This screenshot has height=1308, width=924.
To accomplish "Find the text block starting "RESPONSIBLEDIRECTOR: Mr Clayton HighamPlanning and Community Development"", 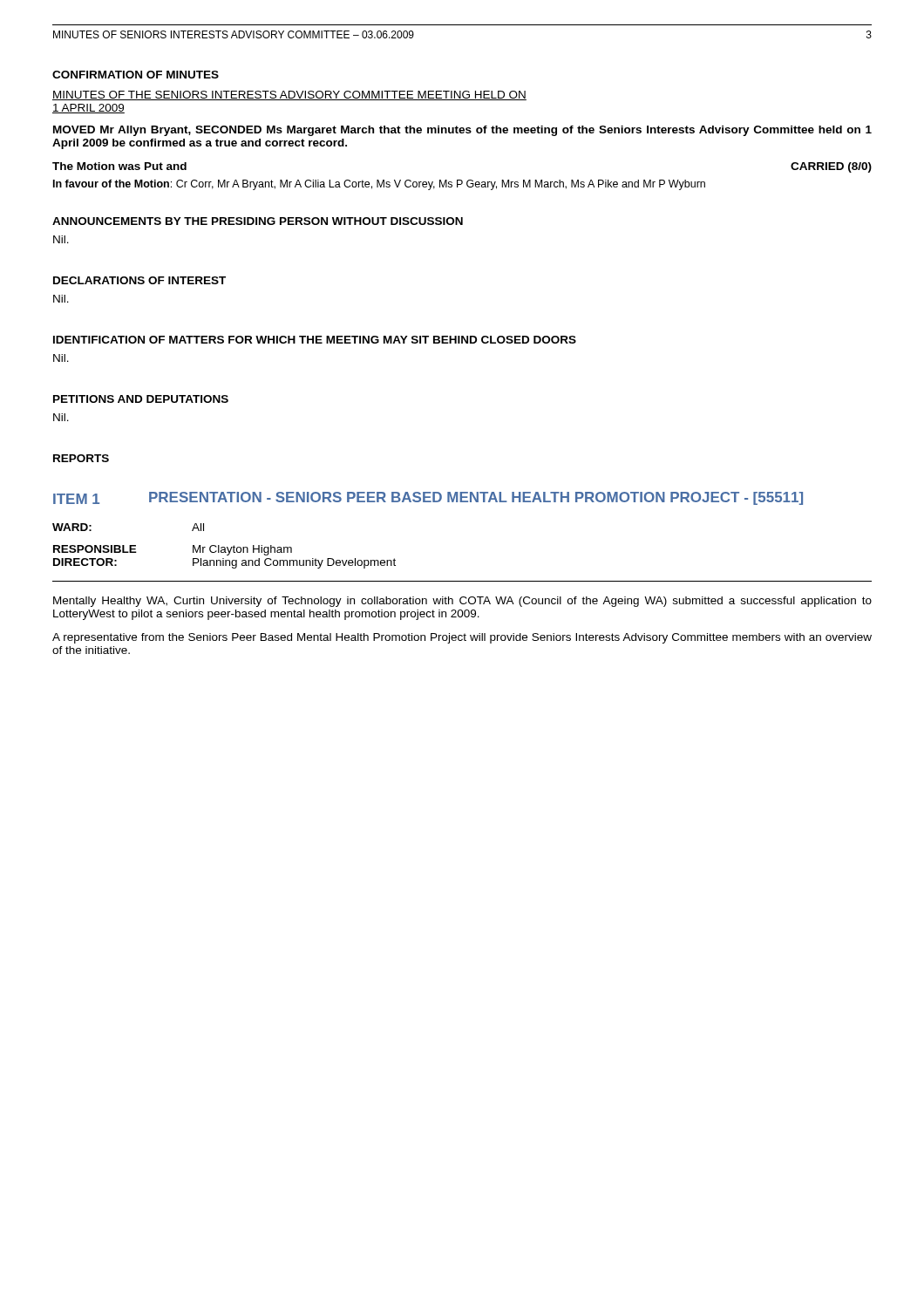I will (x=224, y=556).
